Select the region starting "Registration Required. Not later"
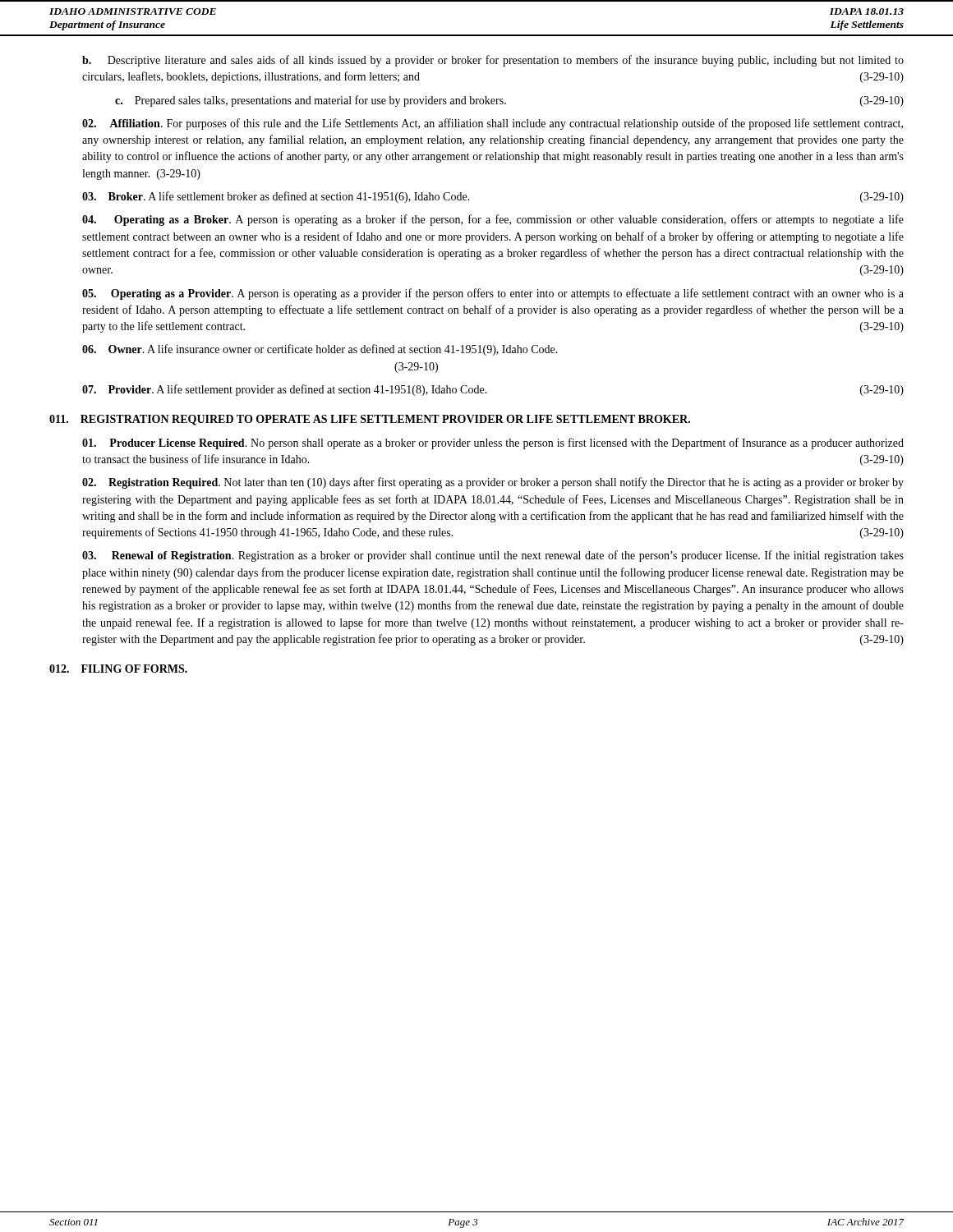This screenshot has width=953, height=1232. tap(493, 508)
